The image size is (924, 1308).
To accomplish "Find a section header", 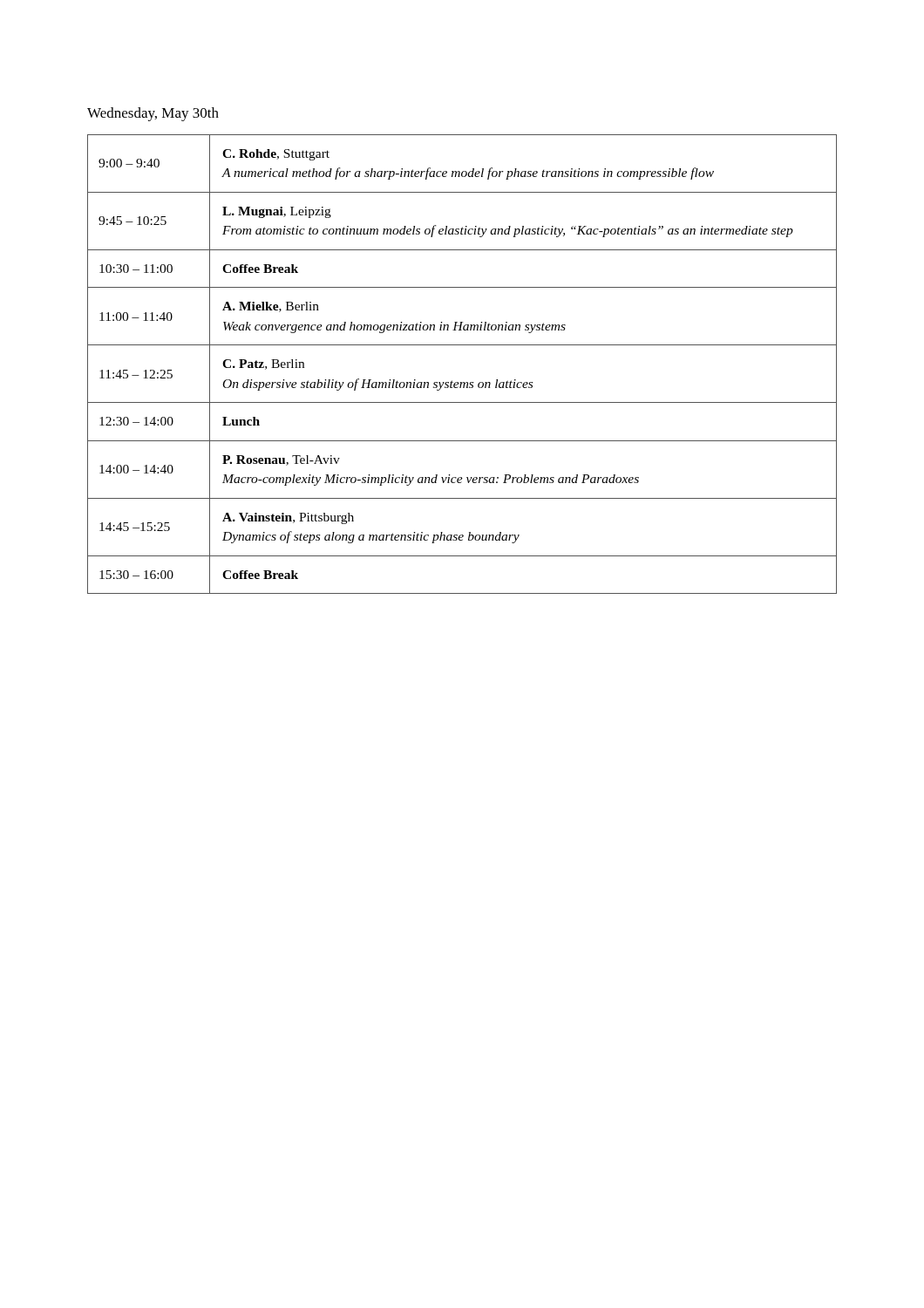I will tap(153, 113).
